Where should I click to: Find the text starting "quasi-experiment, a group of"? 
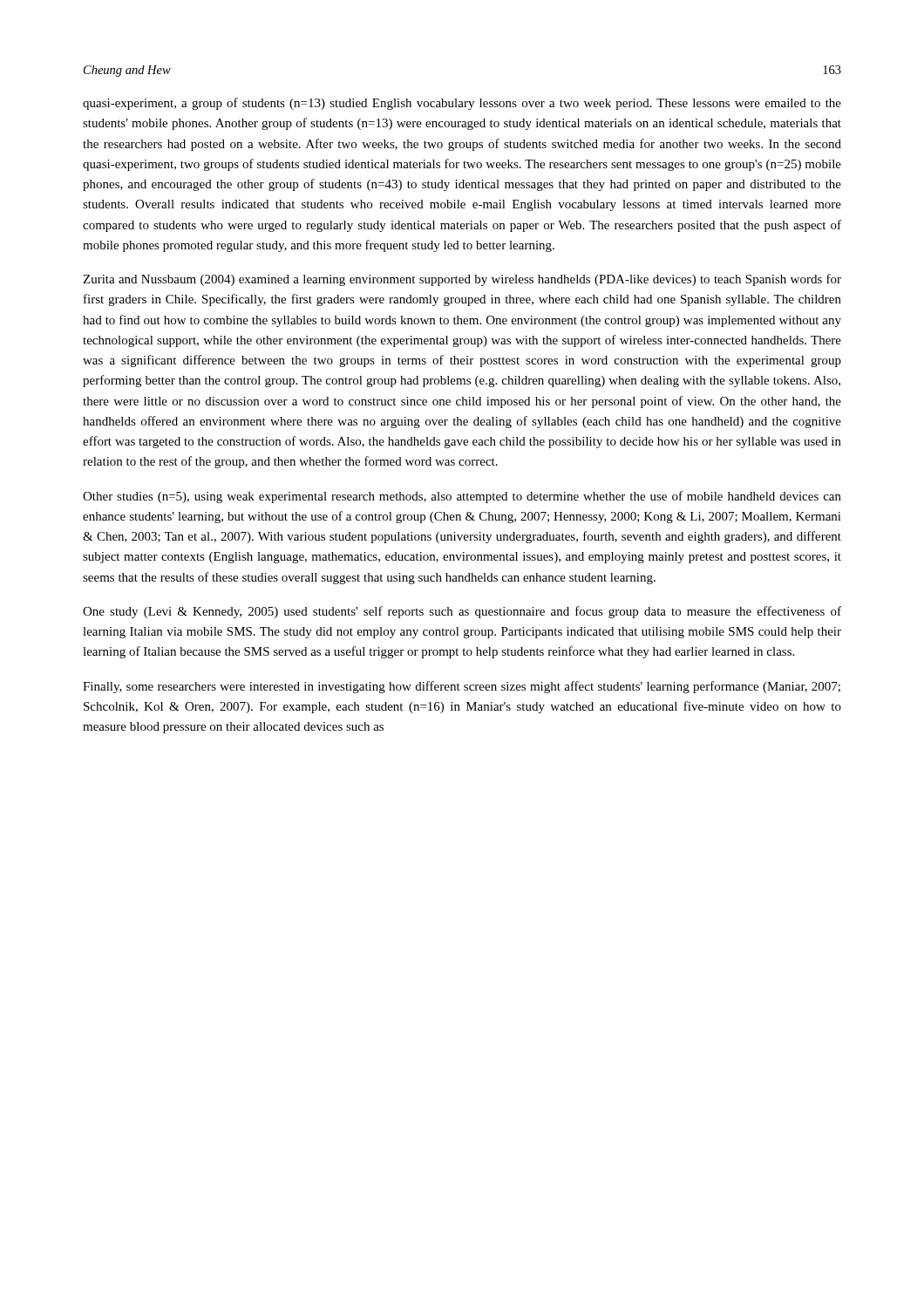(x=462, y=174)
